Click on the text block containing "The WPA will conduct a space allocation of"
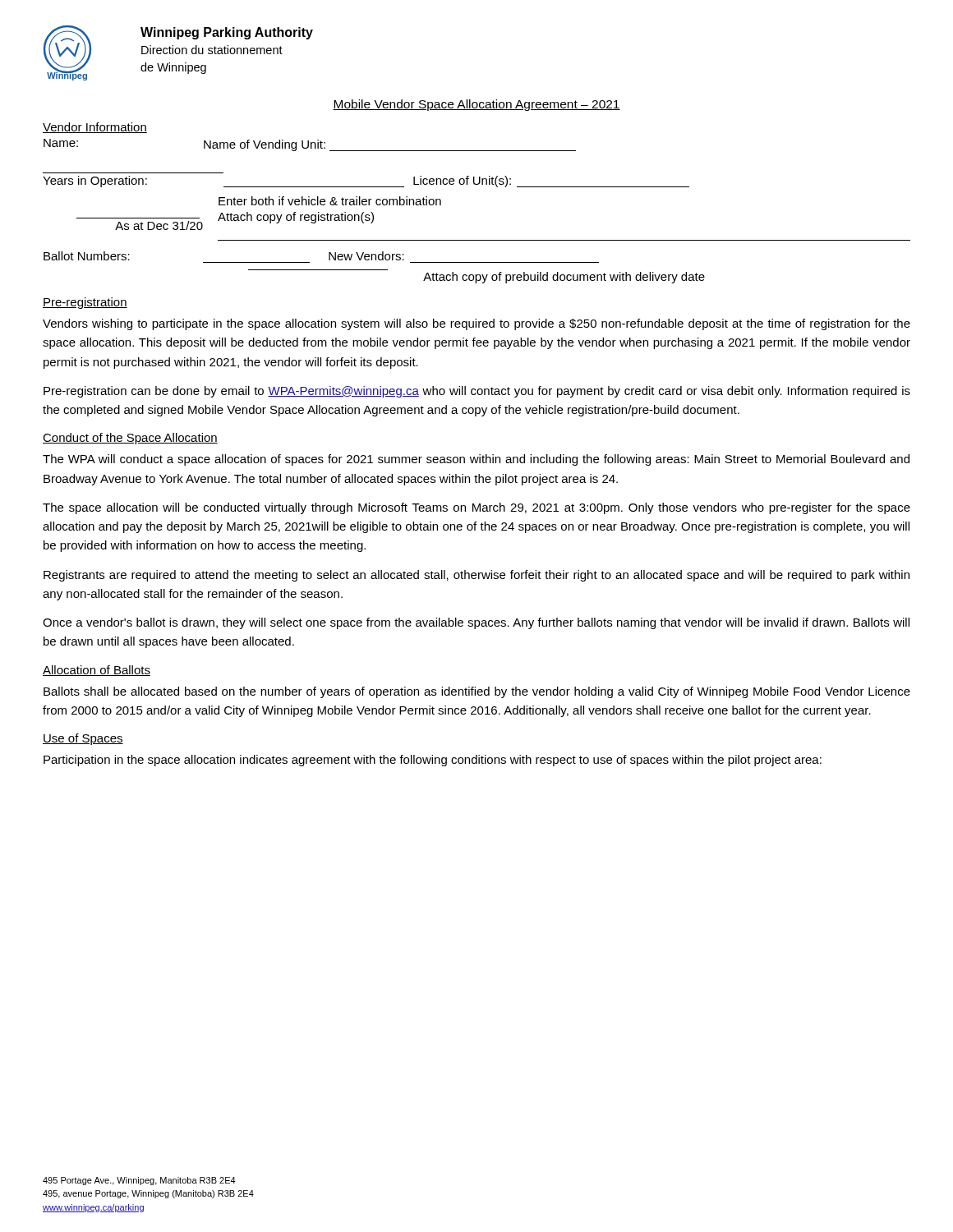The image size is (953, 1232). (x=476, y=468)
